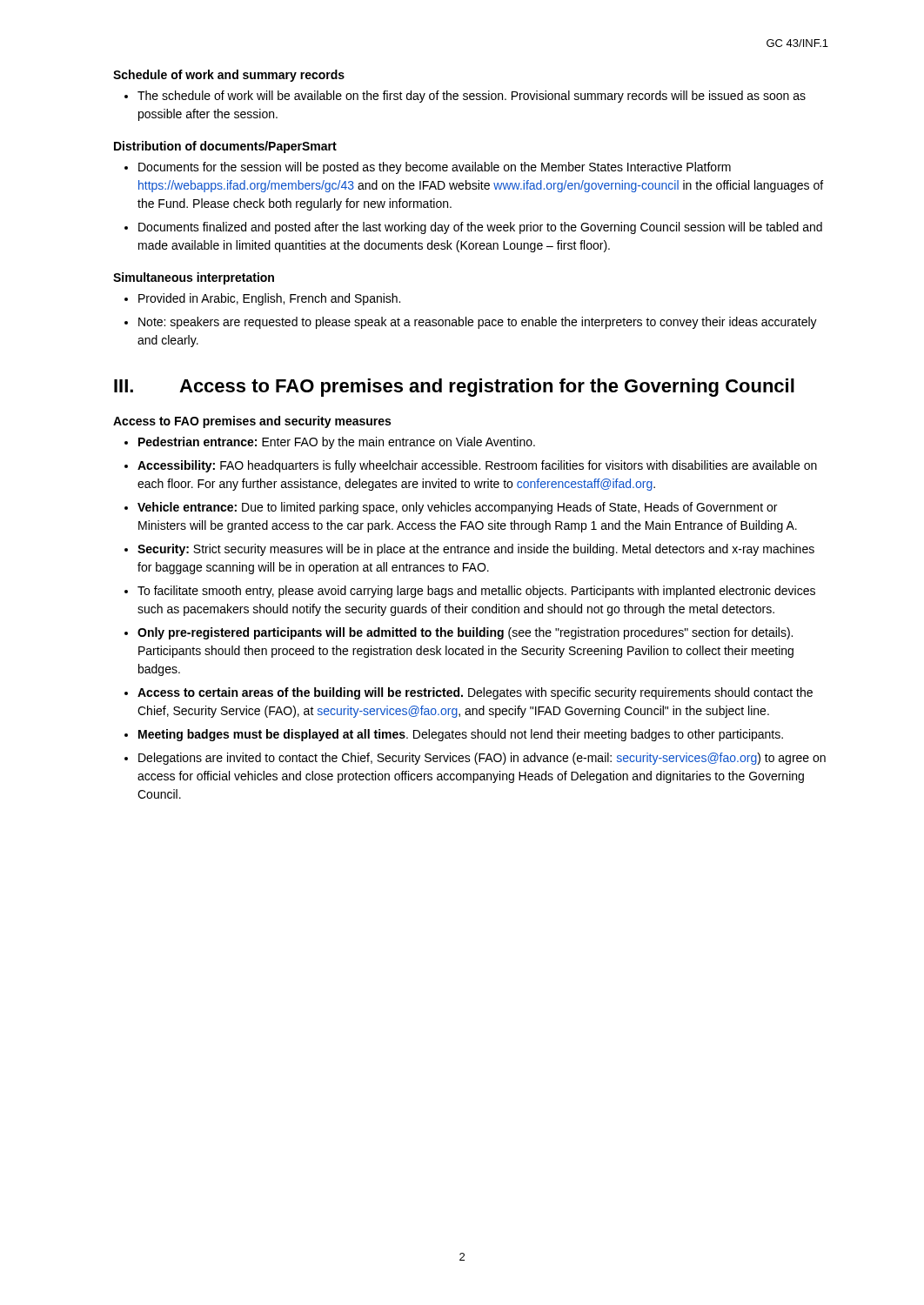Select the text block starting "Schedule of work and"
The width and height of the screenshot is (924, 1305).
pos(229,75)
